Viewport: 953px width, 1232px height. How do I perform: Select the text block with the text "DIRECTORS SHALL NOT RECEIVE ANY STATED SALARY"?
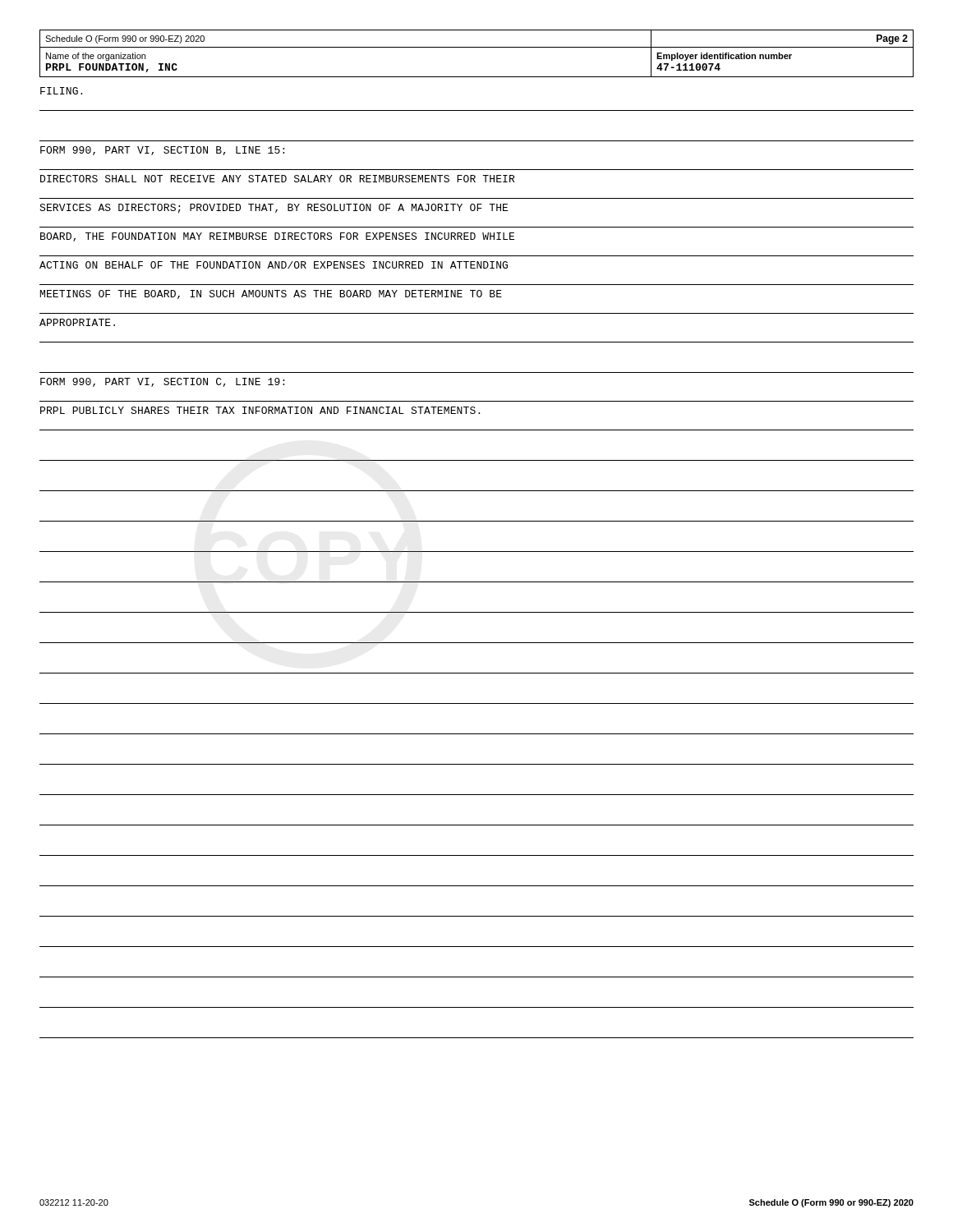[x=277, y=180]
